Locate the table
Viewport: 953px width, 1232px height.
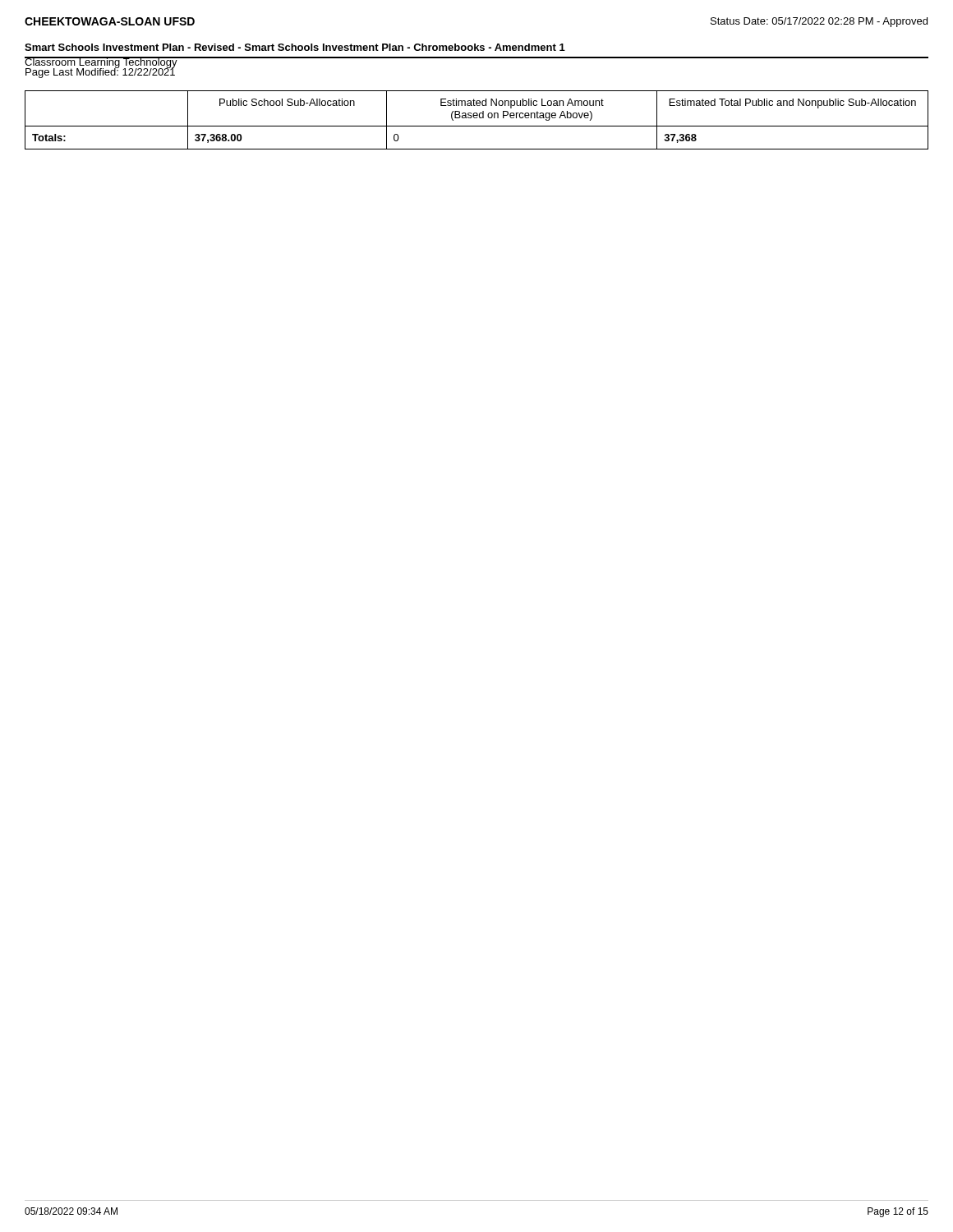[476, 120]
